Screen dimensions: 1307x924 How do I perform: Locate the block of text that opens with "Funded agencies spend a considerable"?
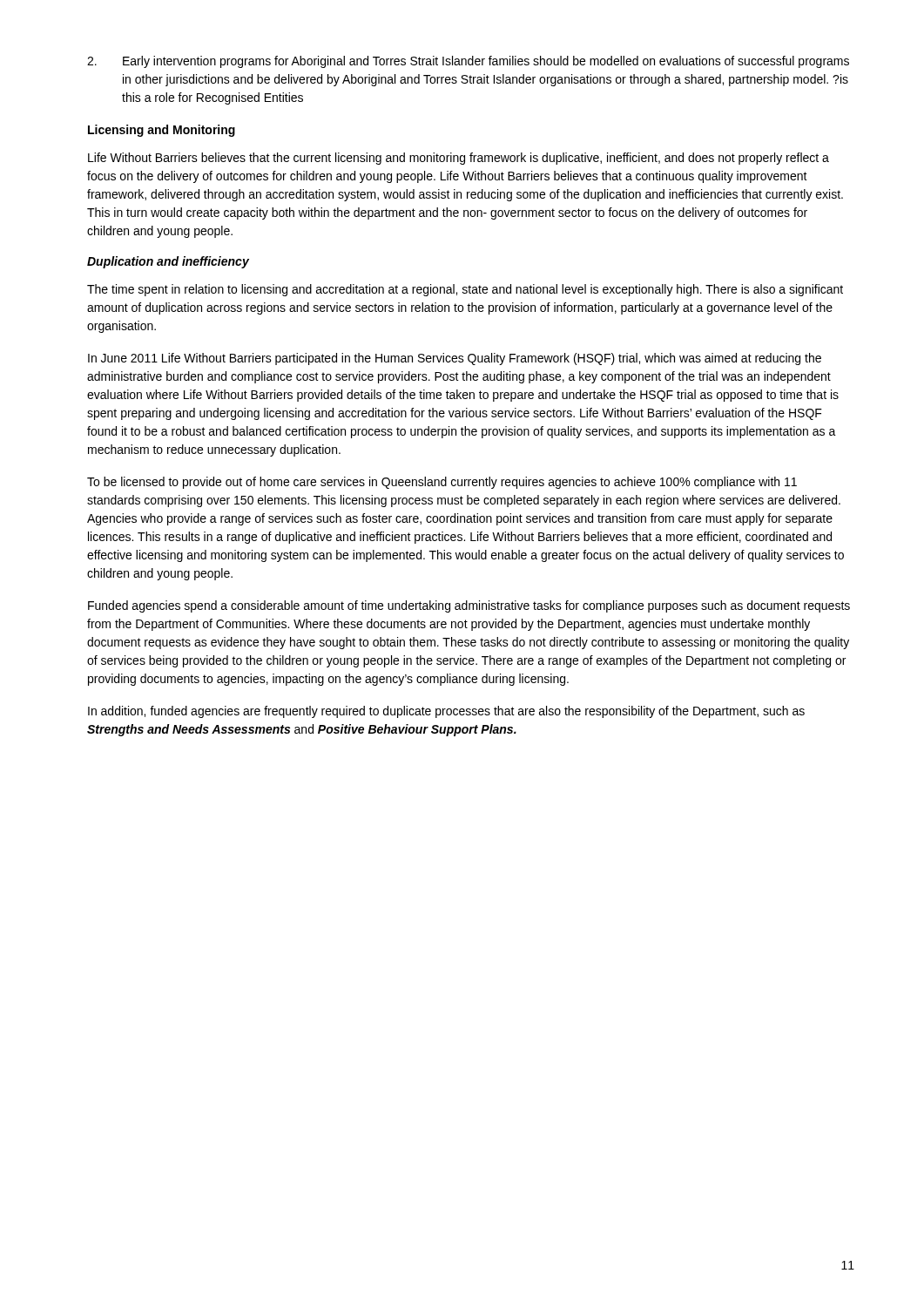tap(469, 642)
